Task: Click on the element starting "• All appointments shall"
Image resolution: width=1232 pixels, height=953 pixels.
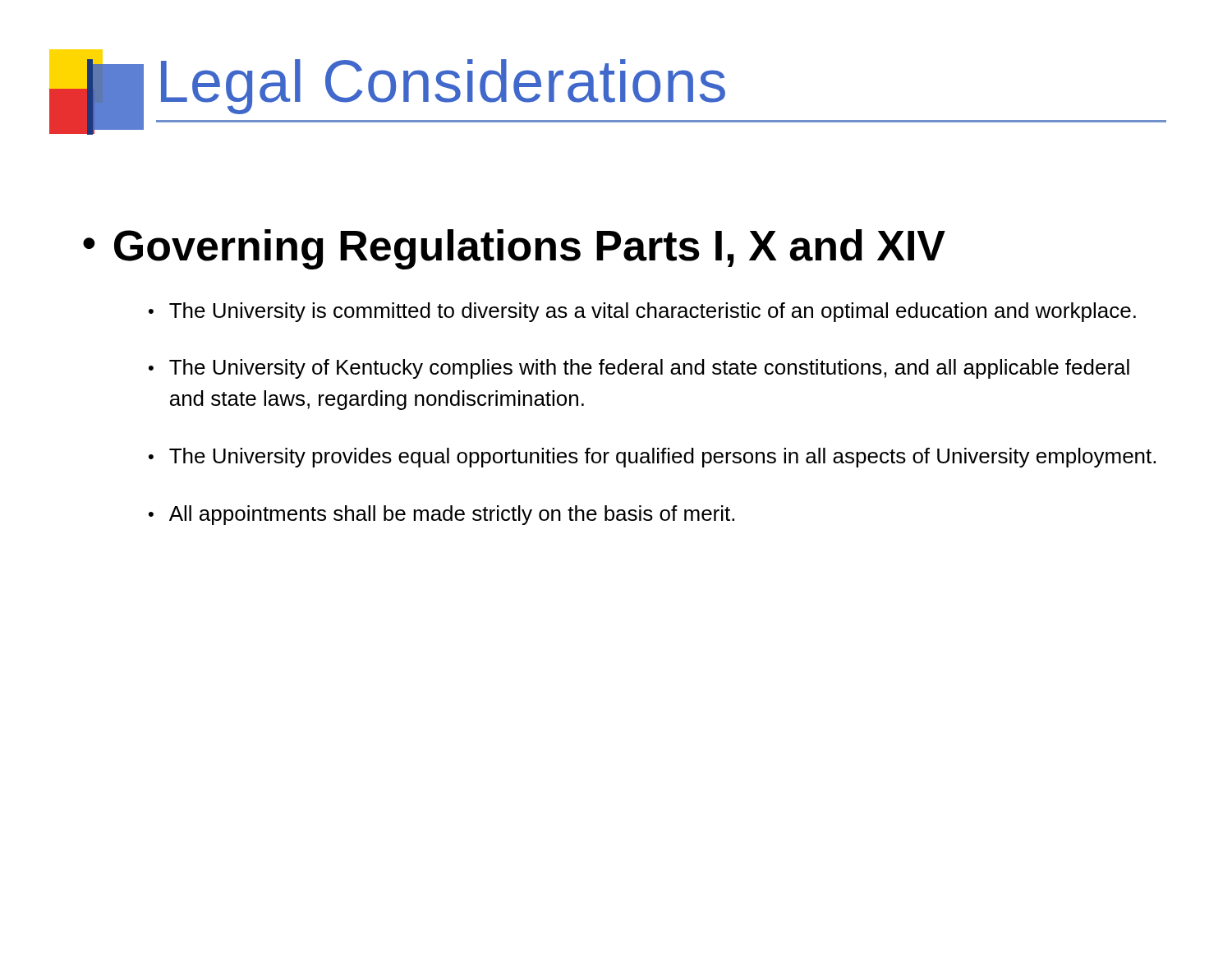Action: pyautogui.click(x=442, y=514)
